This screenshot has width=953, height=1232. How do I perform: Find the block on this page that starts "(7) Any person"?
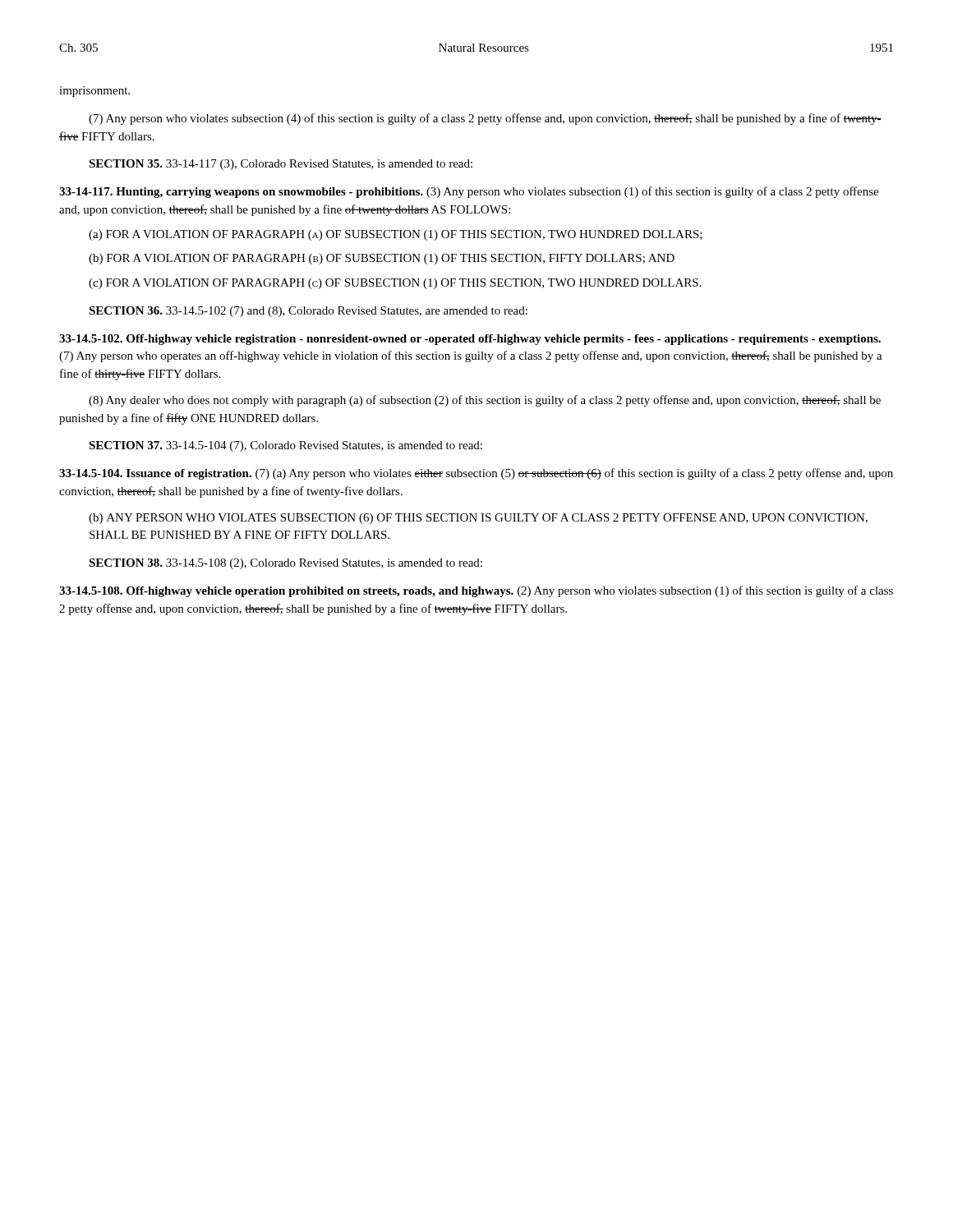[x=470, y=127]
